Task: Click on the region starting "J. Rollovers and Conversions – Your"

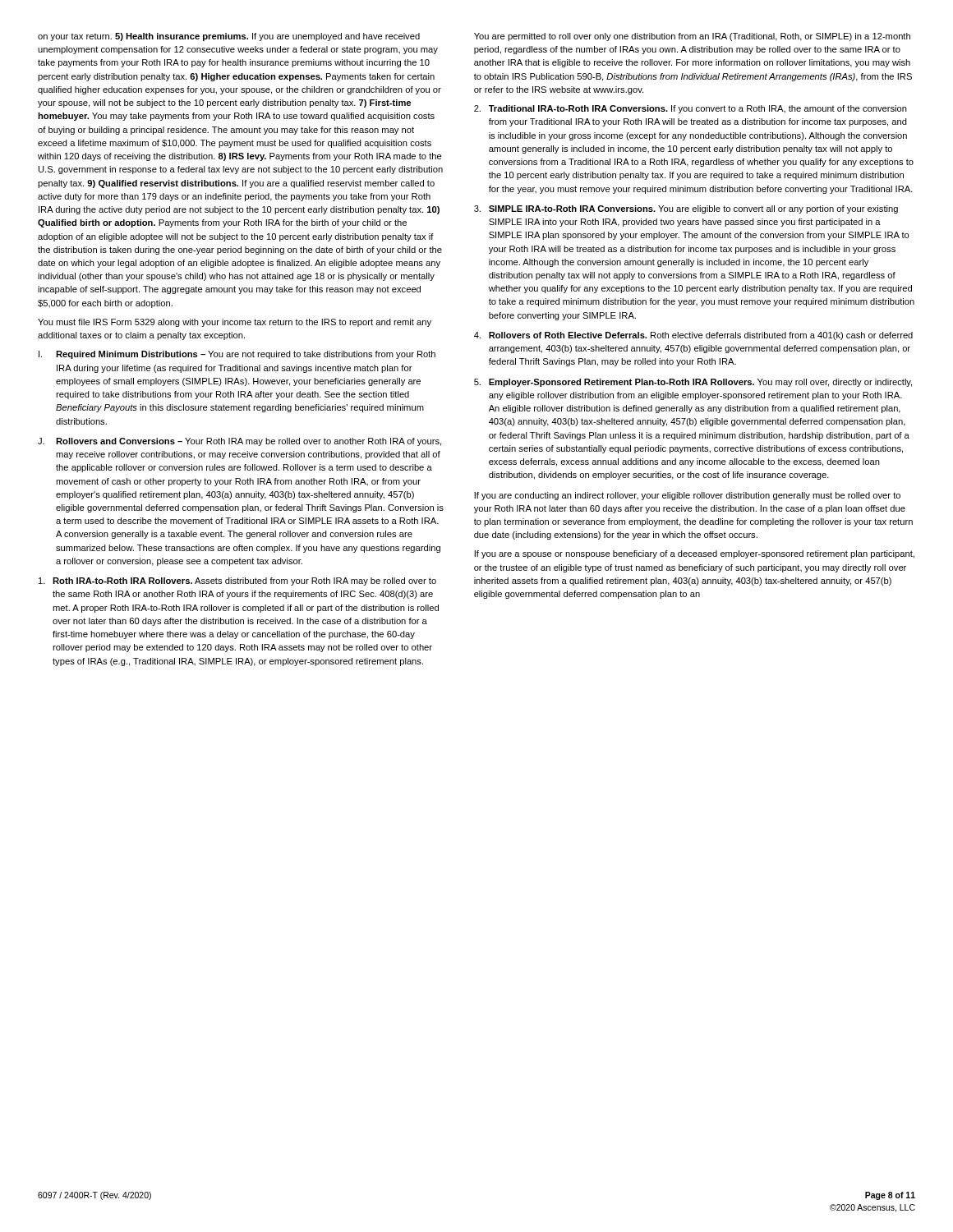Action: (241, 501)
